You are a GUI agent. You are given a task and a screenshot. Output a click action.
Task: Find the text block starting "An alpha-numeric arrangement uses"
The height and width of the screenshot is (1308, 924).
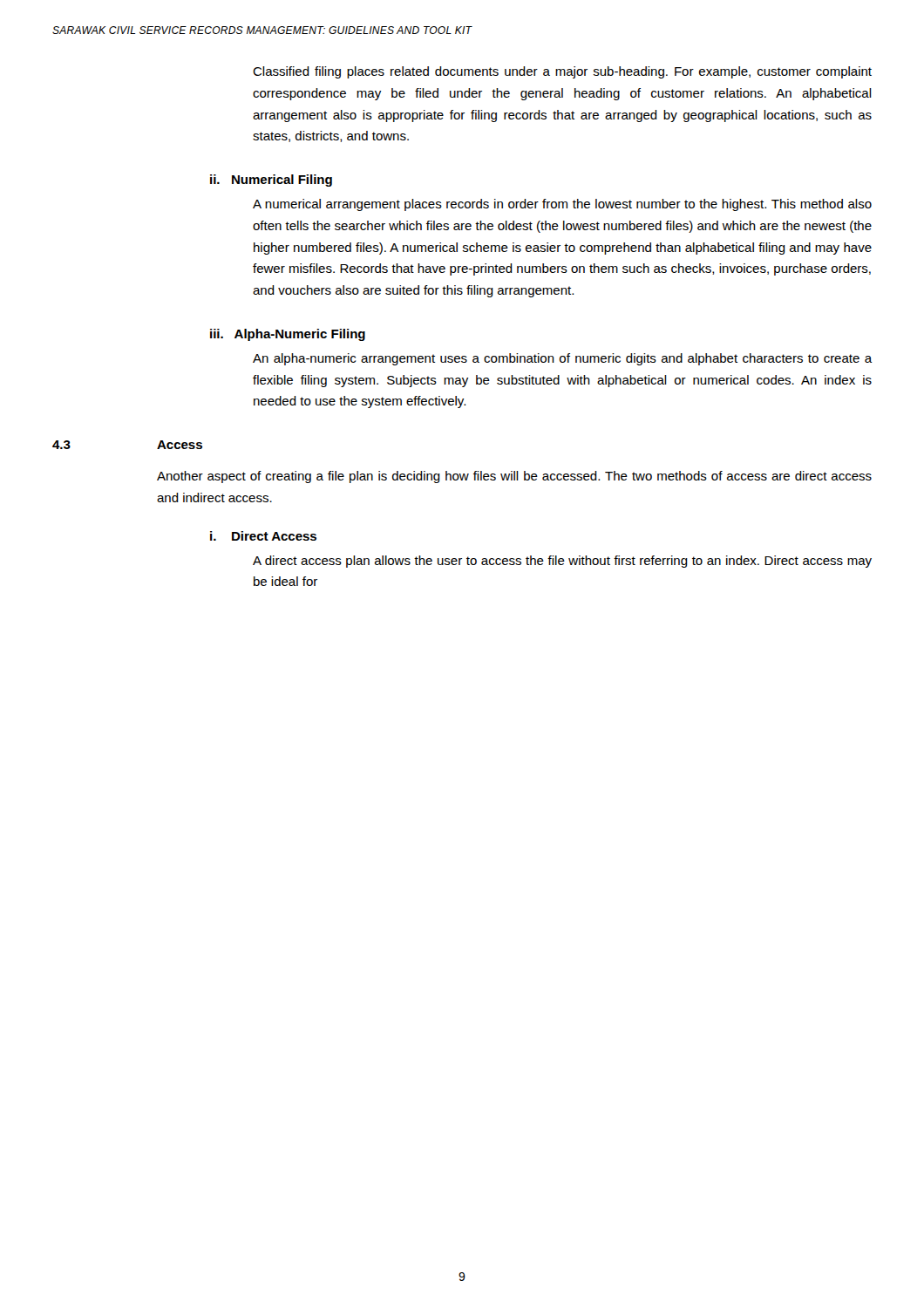coord(562,379)
